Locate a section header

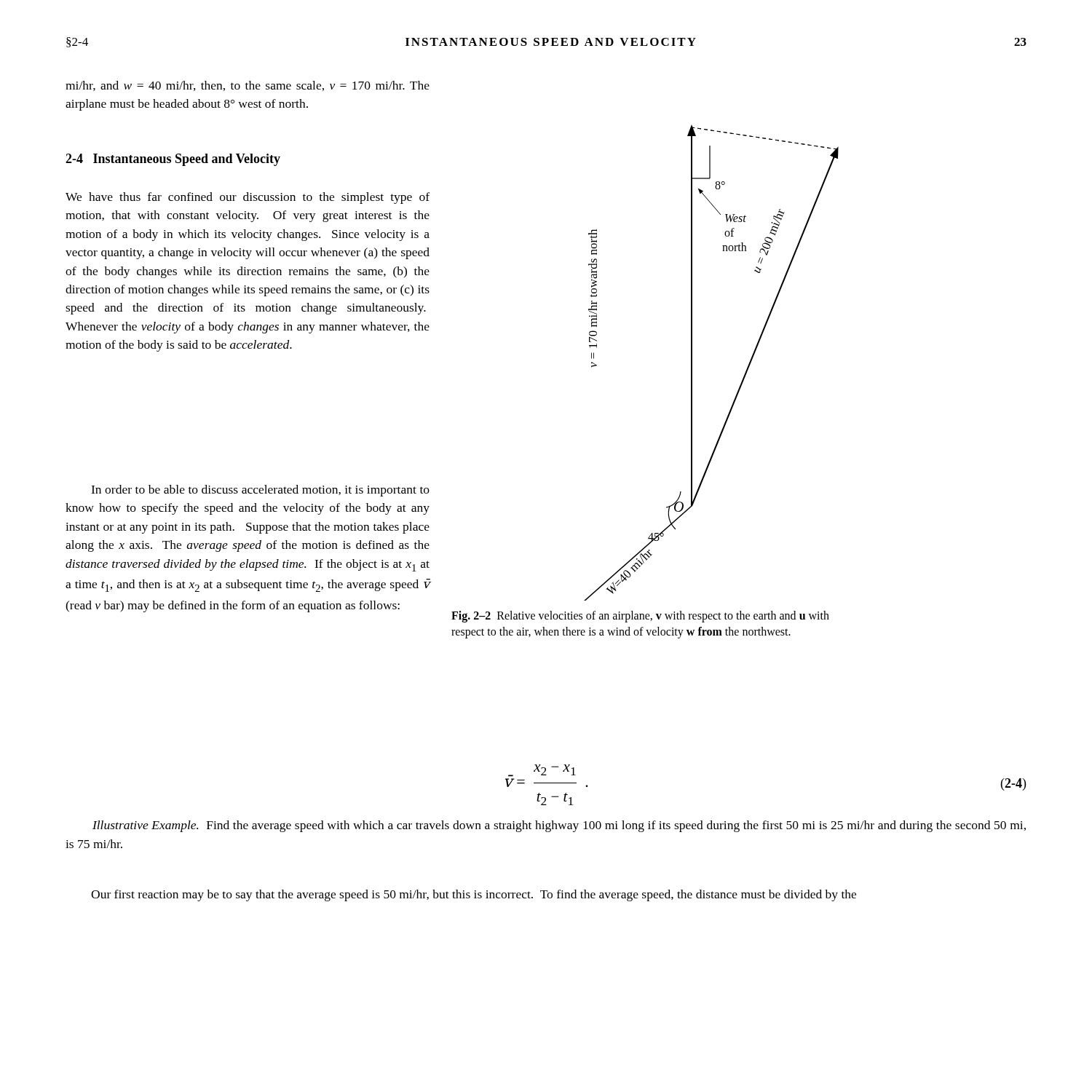tap(173, 159)
